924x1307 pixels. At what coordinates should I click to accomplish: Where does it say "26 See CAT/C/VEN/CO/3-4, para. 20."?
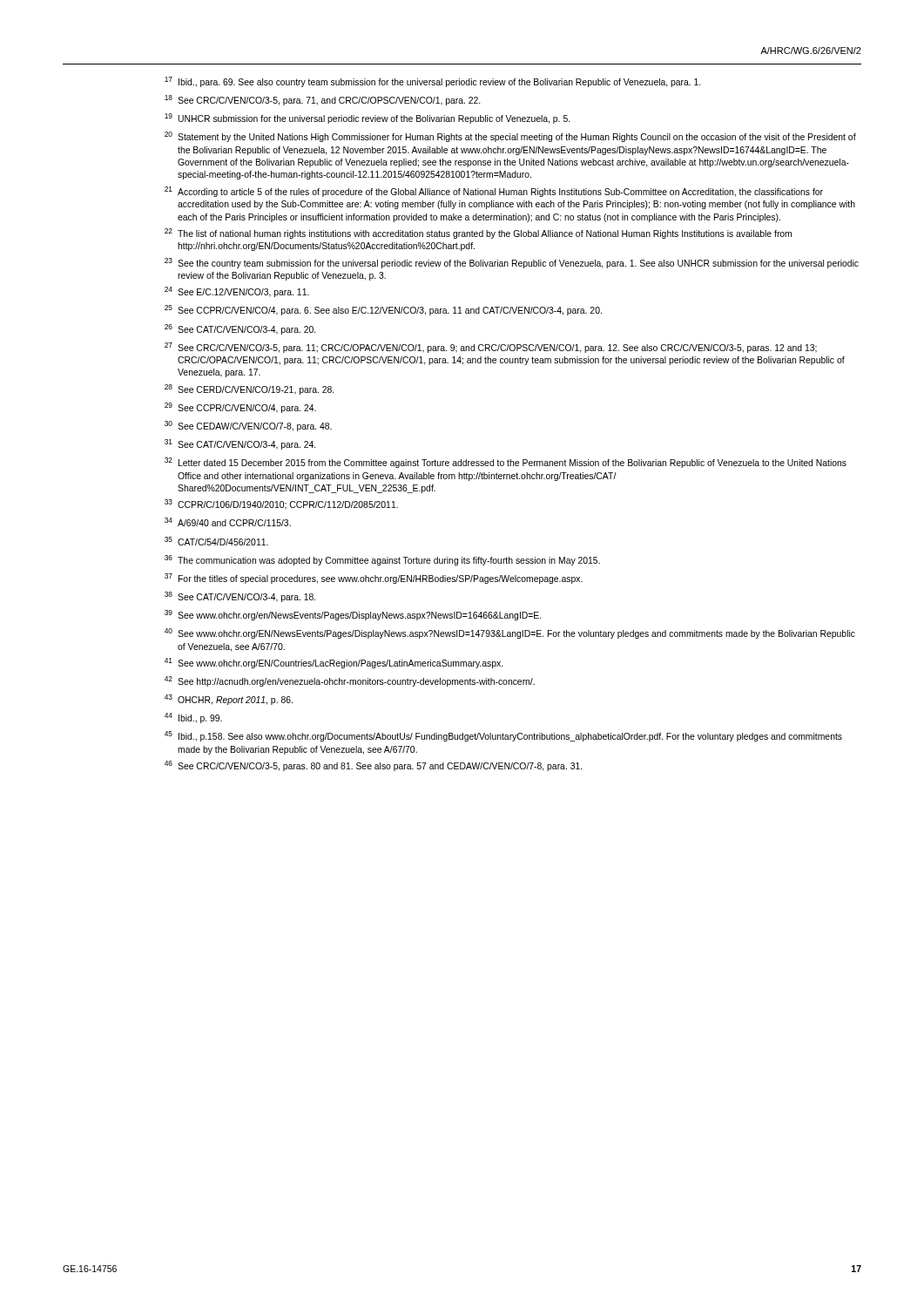click(x=240, y=329)
